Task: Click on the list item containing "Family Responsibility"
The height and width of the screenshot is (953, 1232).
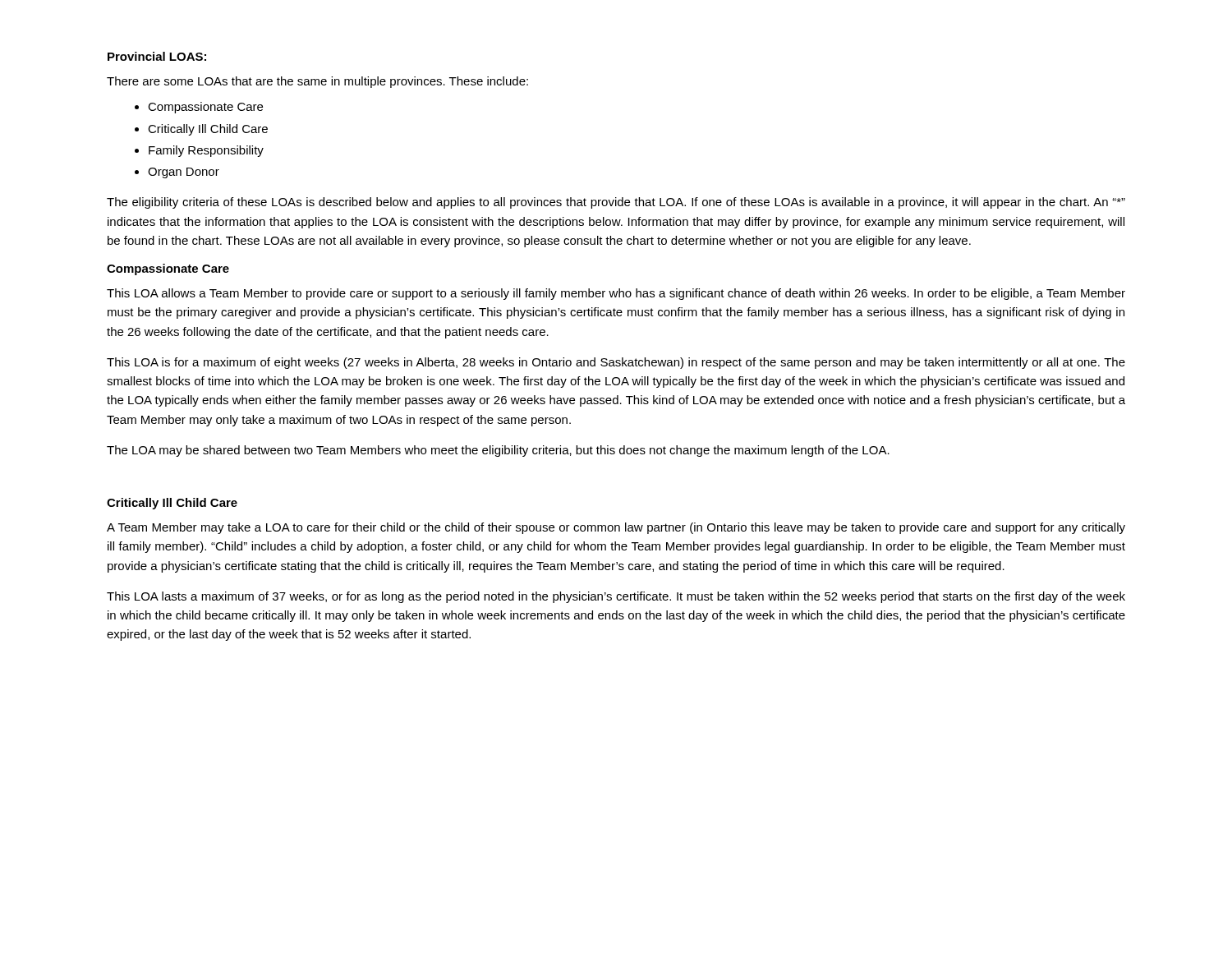Action: pos(206,150)
